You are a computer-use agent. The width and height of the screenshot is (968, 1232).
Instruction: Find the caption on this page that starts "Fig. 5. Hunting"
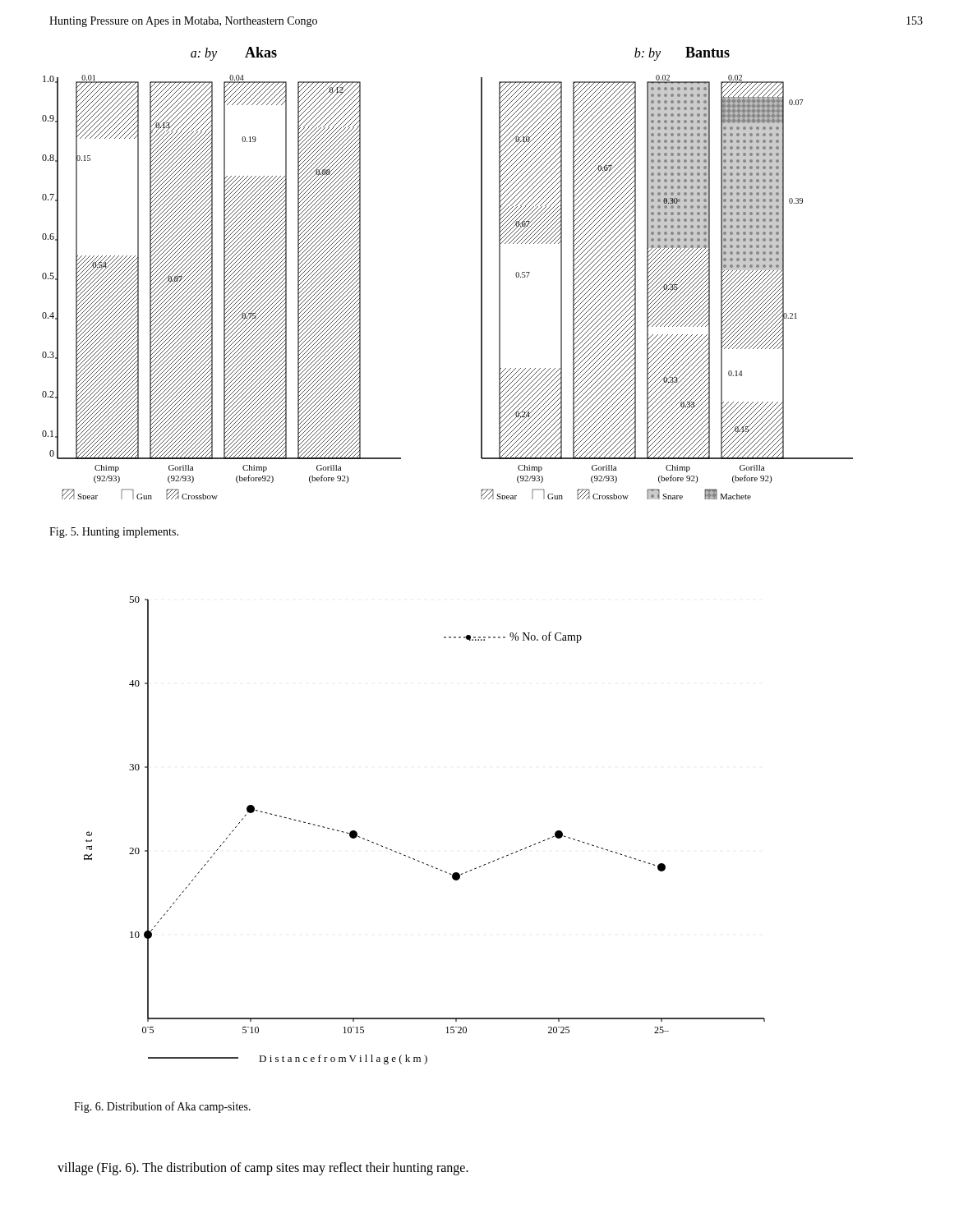click(x=114, y=532)
